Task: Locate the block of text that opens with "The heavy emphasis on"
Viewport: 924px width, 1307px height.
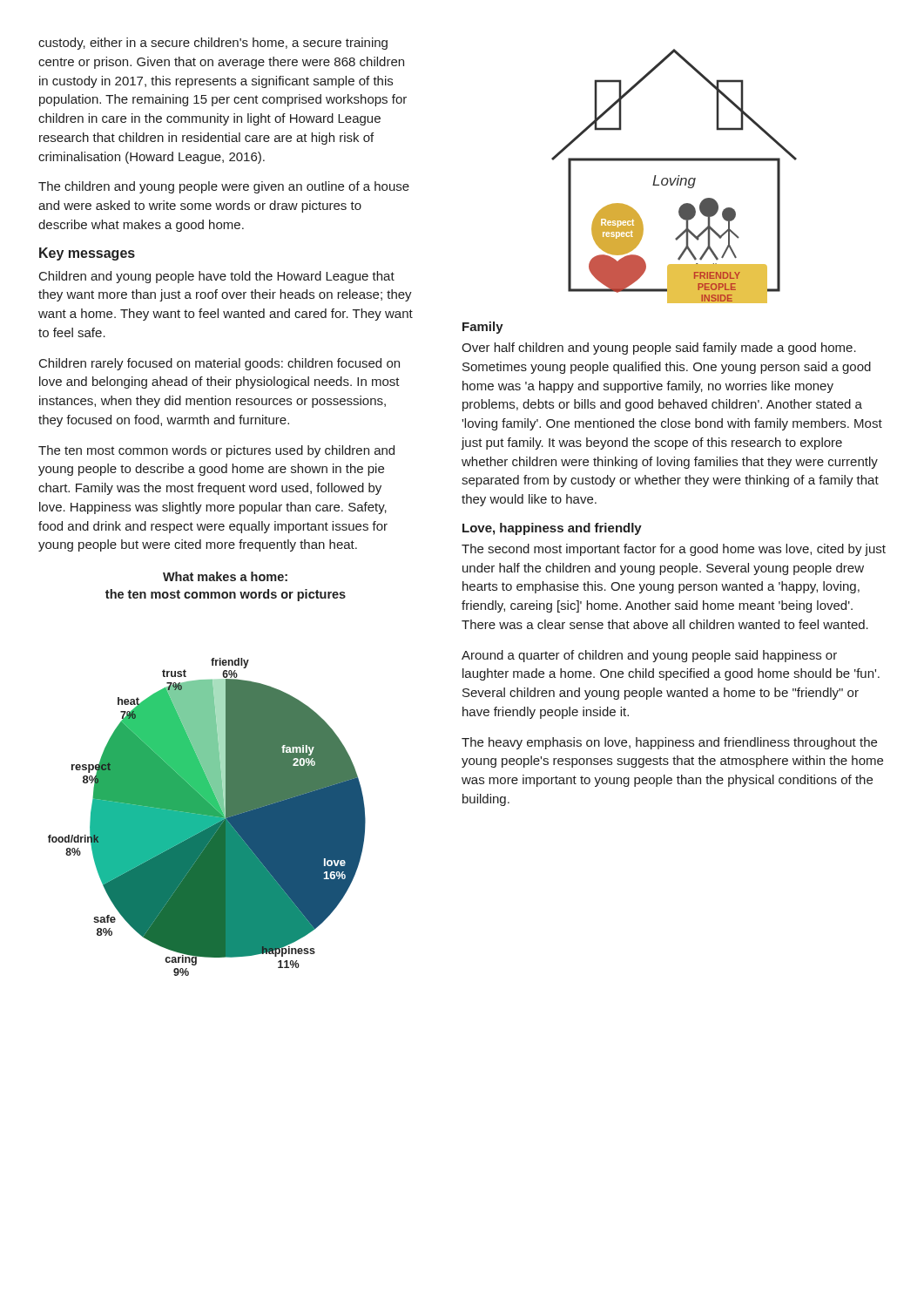Action: 673,770
